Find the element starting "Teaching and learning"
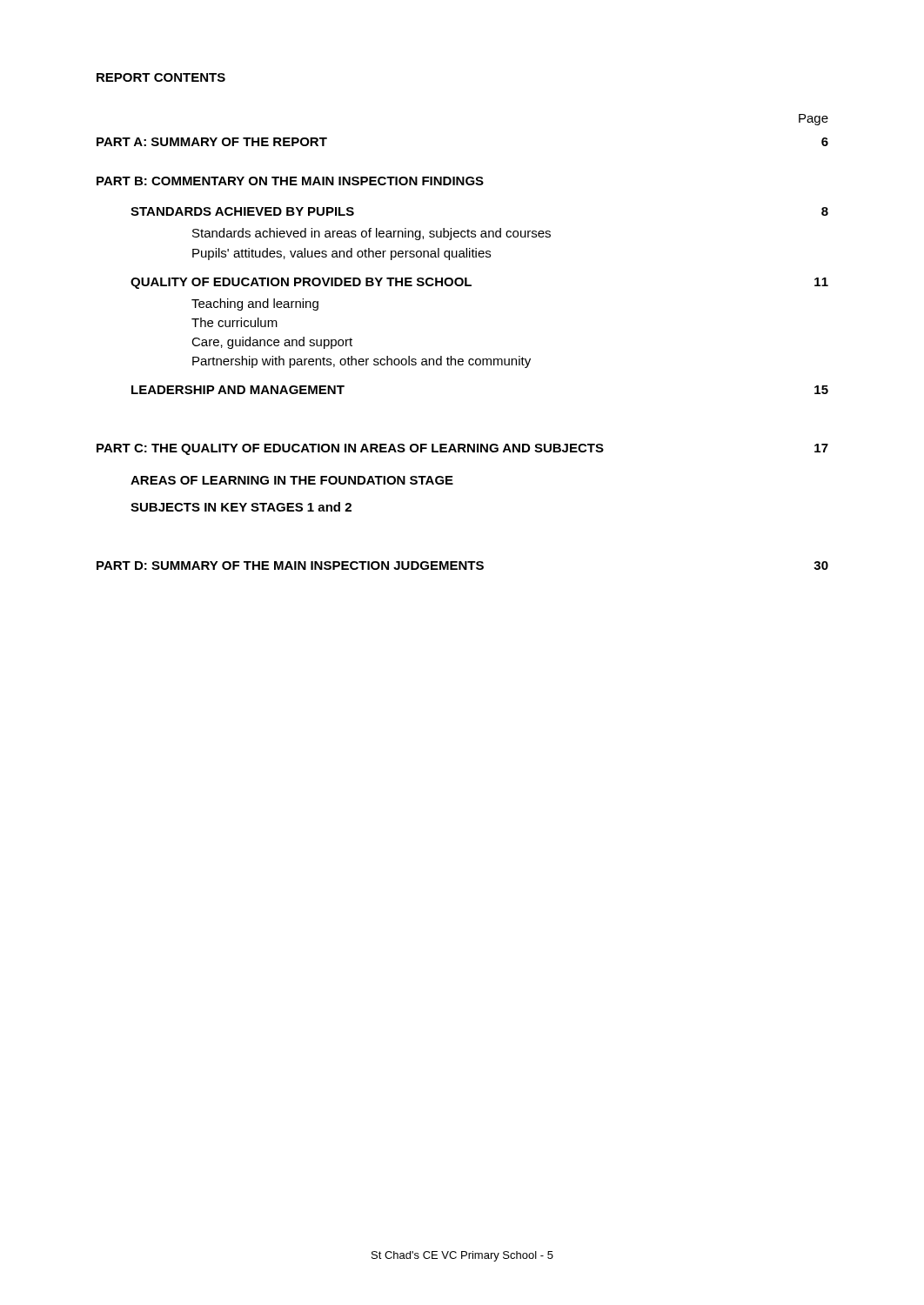The image size is (924, 1305). point(255,303)
